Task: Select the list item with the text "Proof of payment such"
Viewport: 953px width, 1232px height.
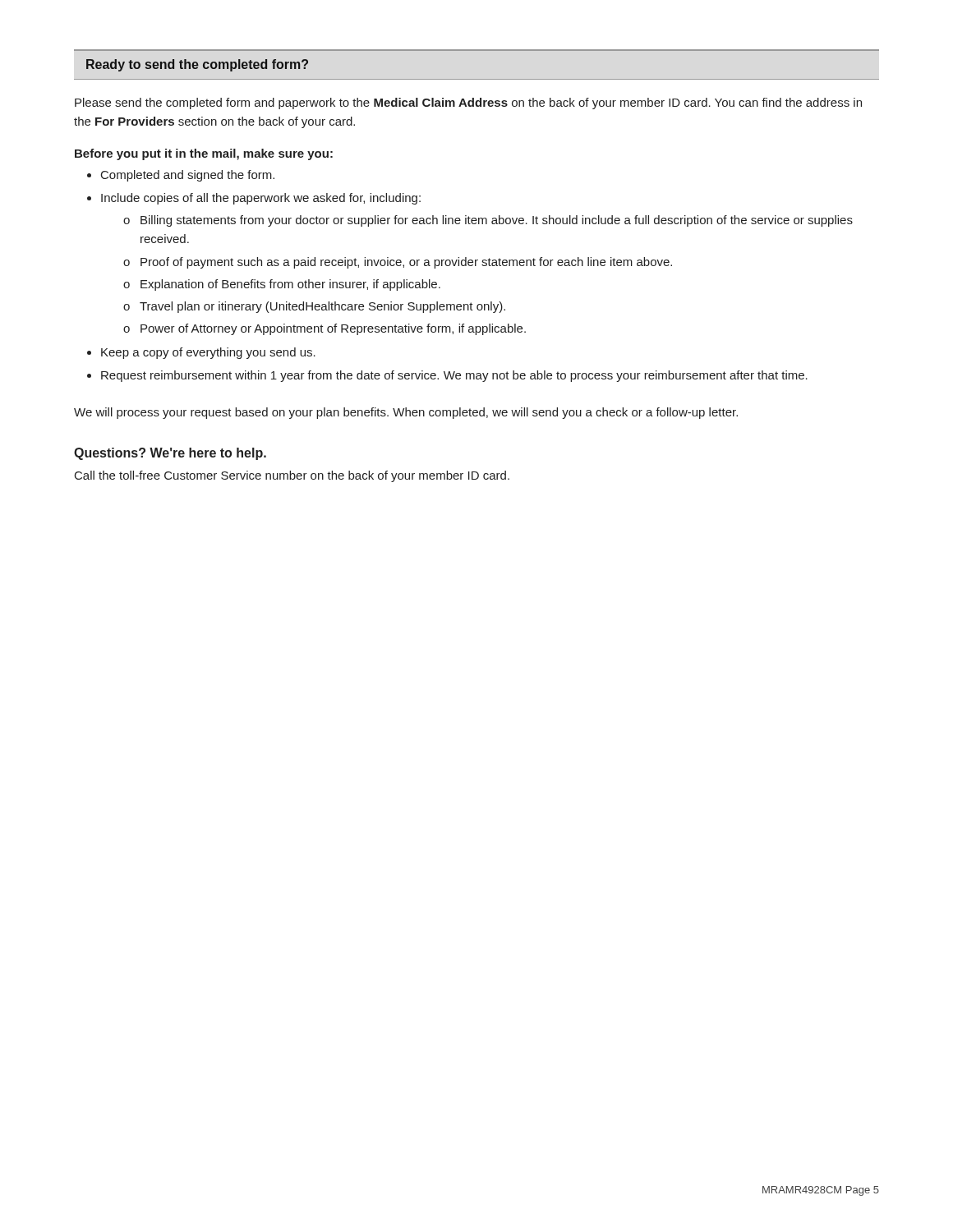Action: point(407,261)
